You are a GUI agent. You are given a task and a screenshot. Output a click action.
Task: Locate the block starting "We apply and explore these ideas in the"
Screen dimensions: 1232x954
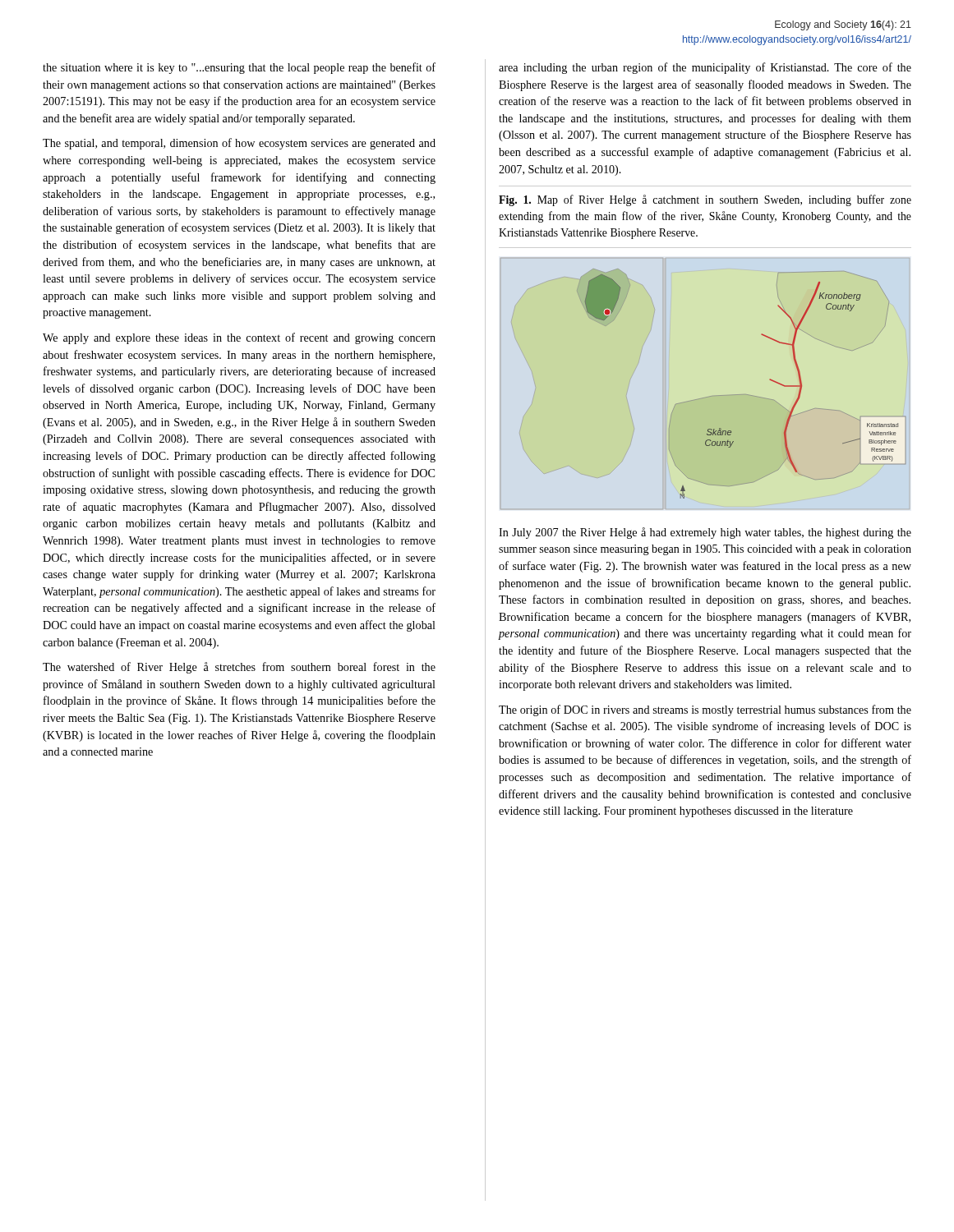(x=239, y=490)
